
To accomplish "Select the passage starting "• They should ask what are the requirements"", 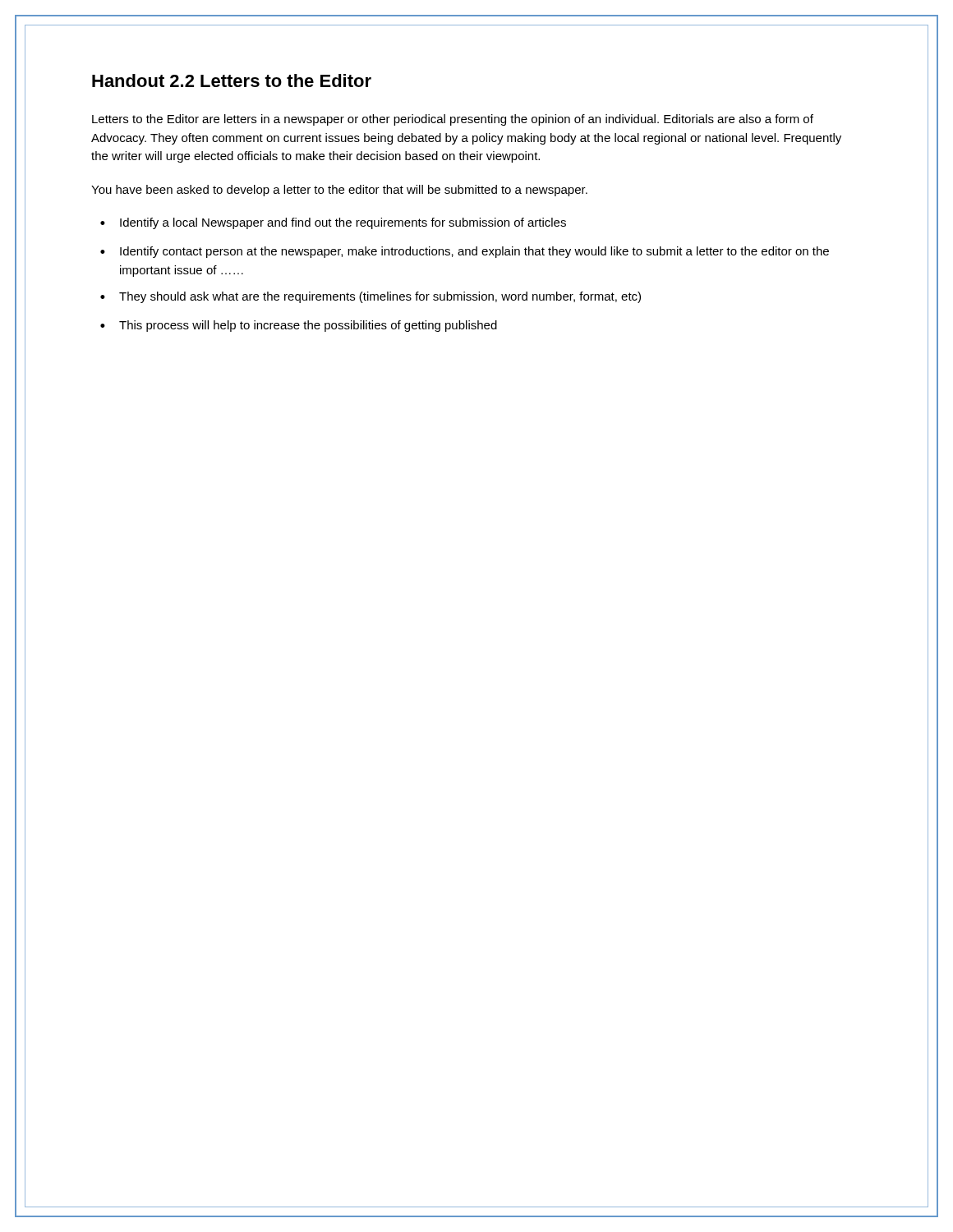I will (476, 298).
